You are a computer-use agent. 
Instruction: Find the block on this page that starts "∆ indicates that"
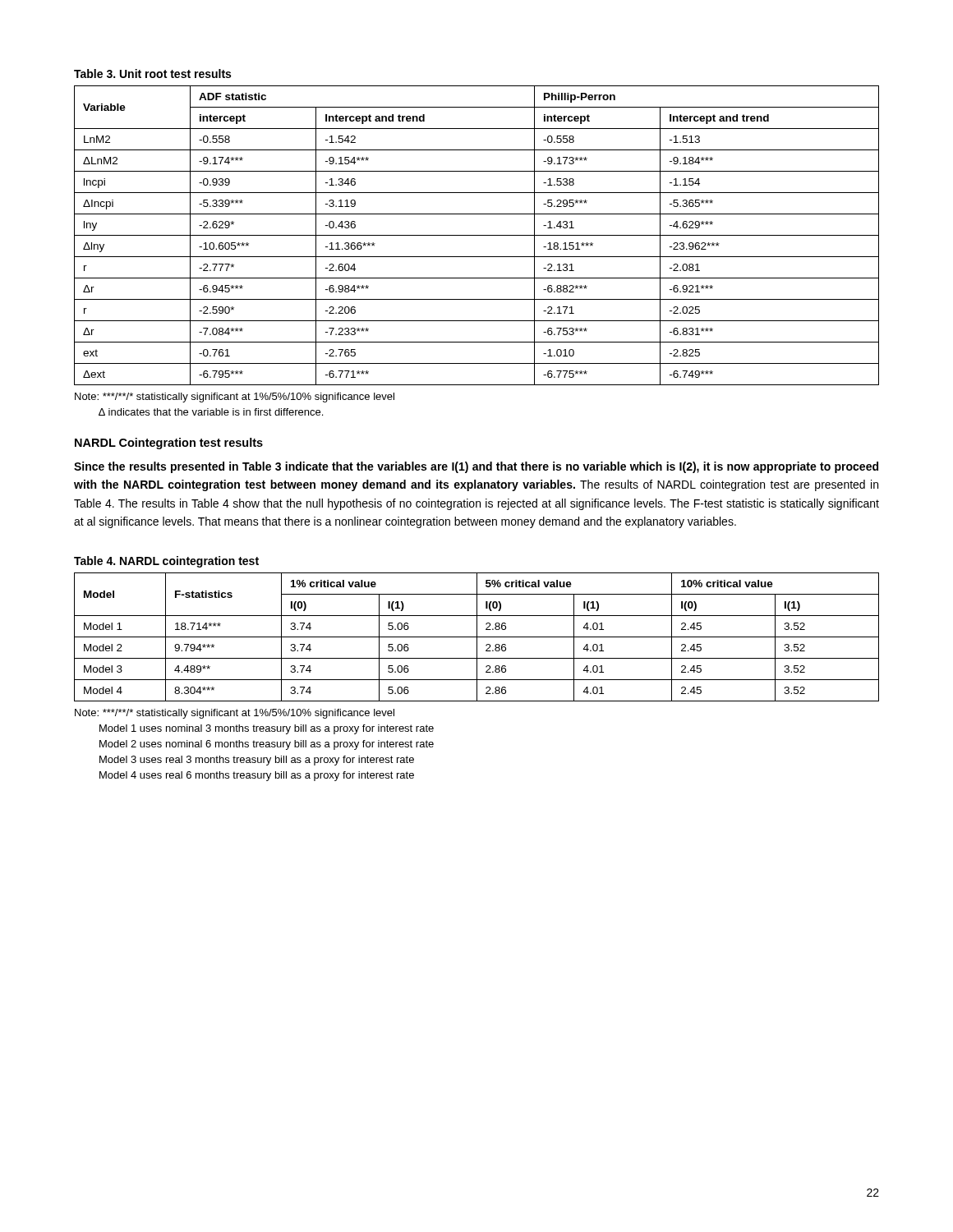tap(211, 412)
